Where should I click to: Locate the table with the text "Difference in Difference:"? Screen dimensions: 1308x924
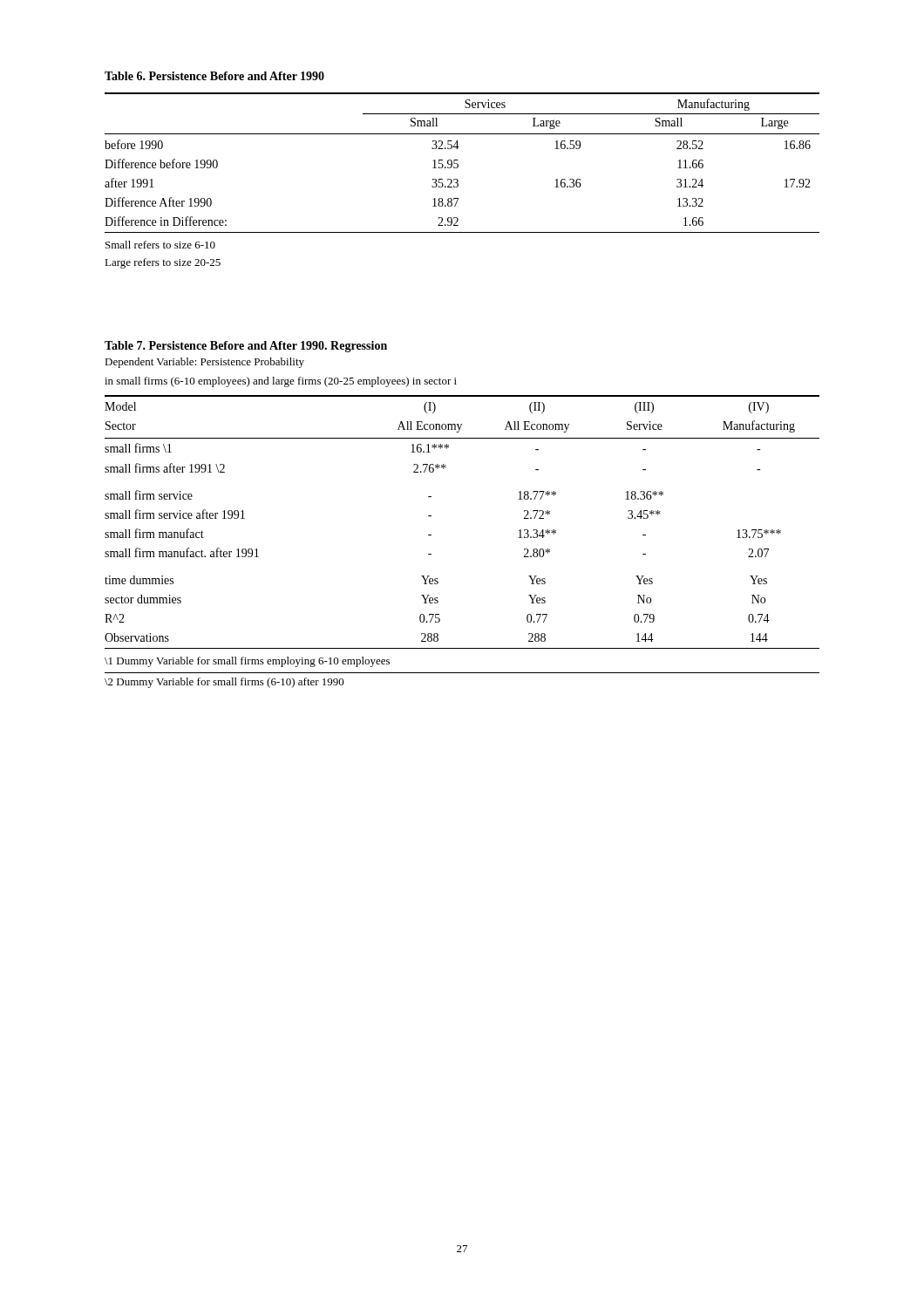[x=462, y=151]
